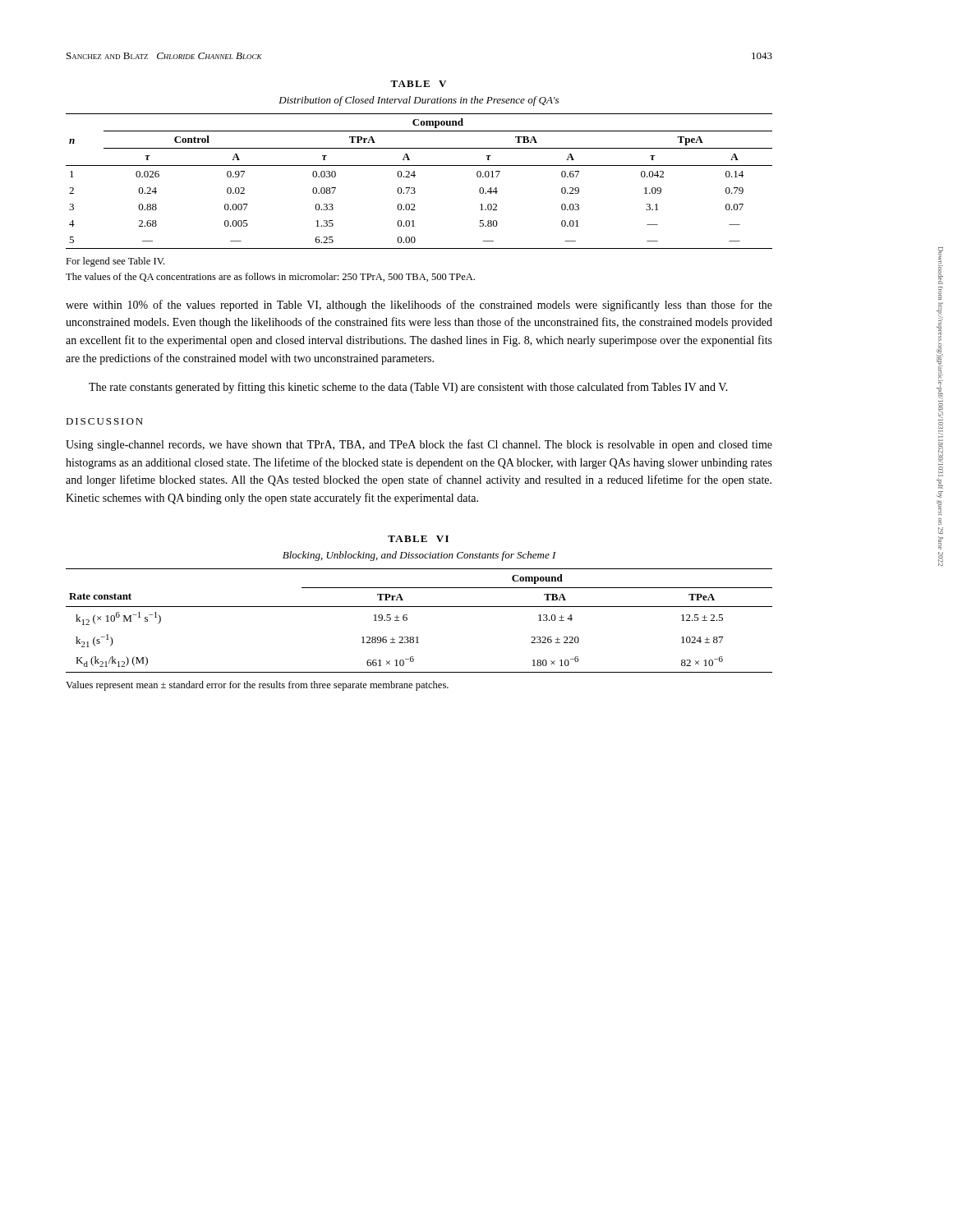Click on the caption containing "Distribution of Closed Interval Durations in the"

point(419,100)
